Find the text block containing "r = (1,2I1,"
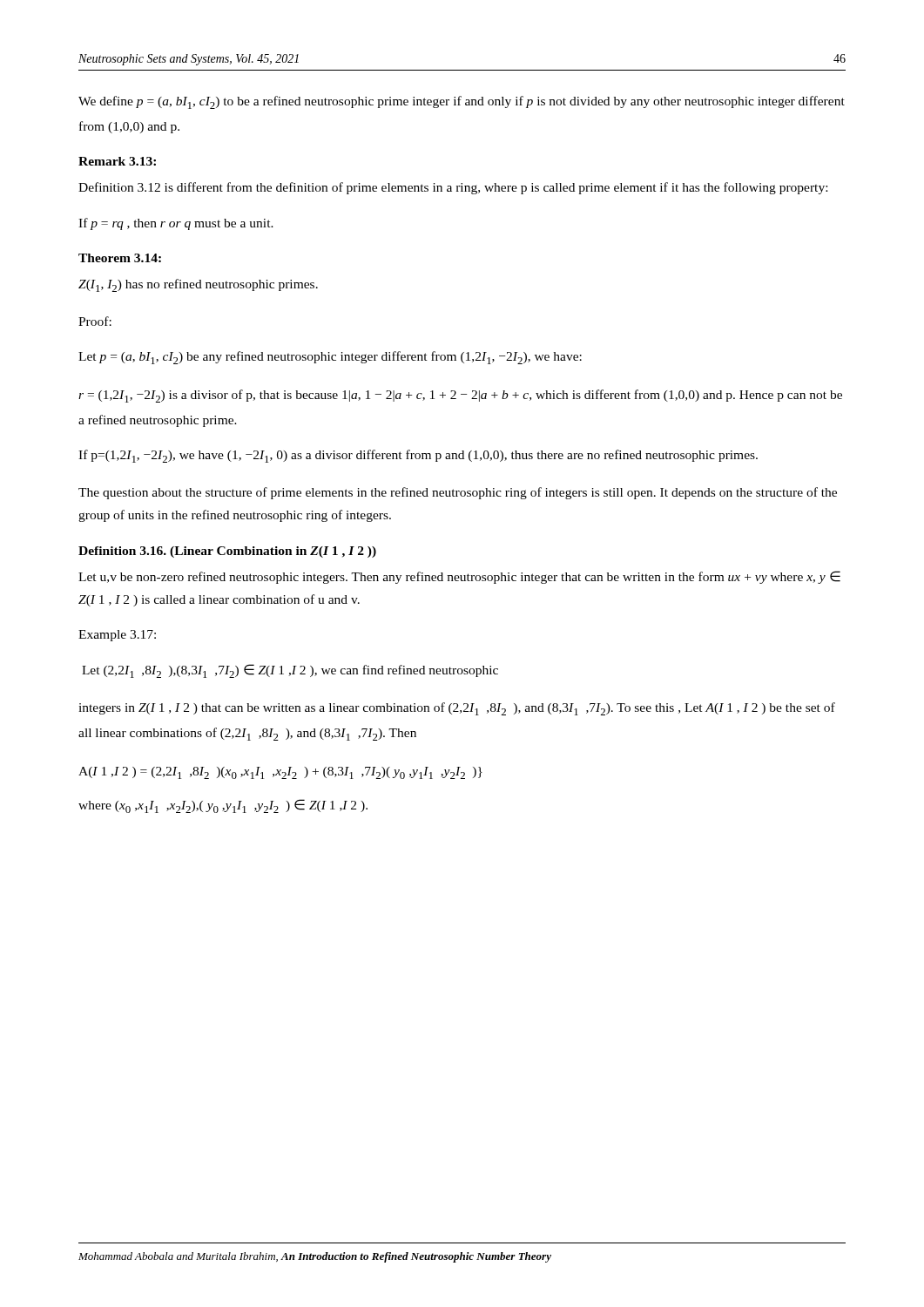 coord(460,407)
